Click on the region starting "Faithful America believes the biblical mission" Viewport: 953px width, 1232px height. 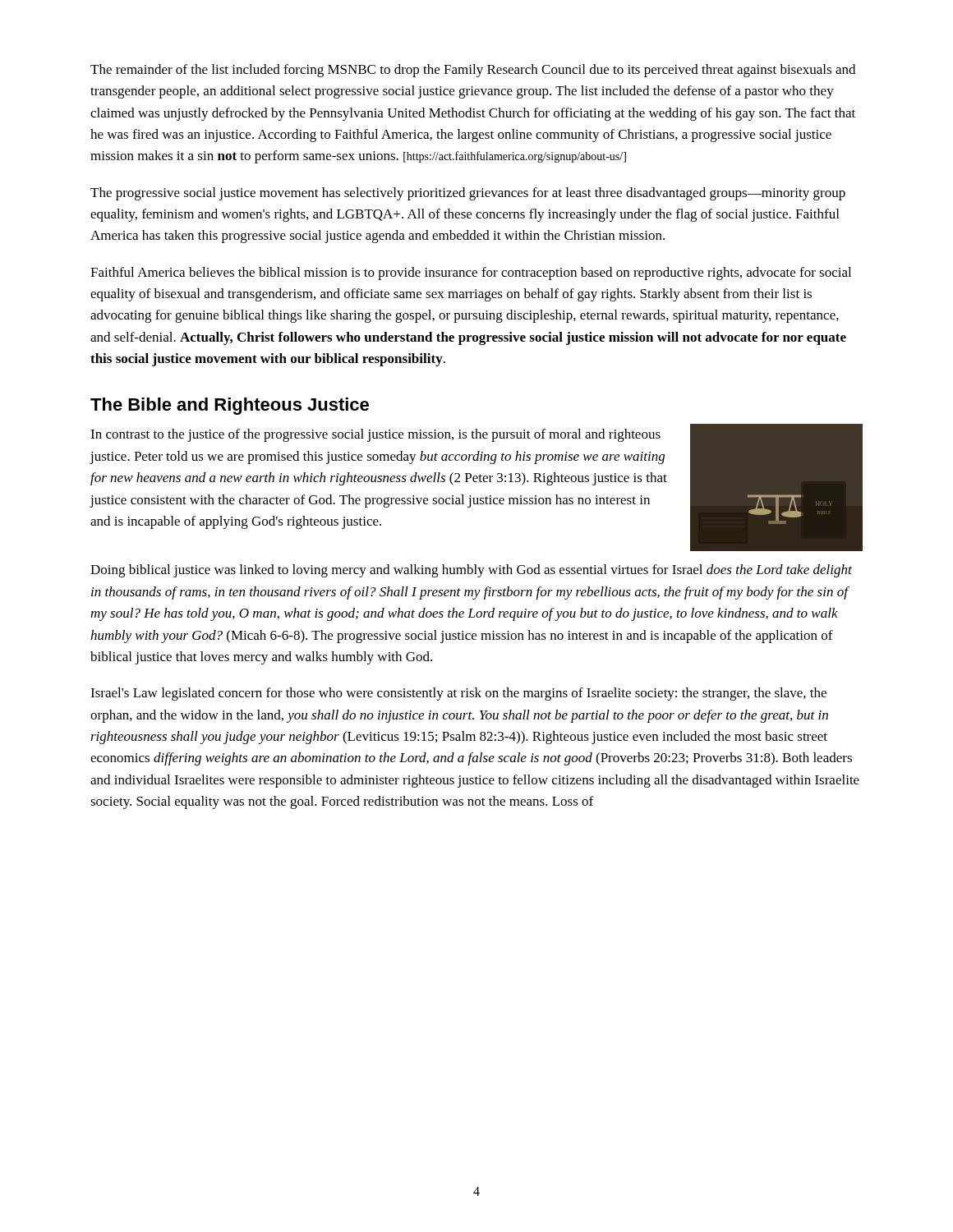coord(471,315)
